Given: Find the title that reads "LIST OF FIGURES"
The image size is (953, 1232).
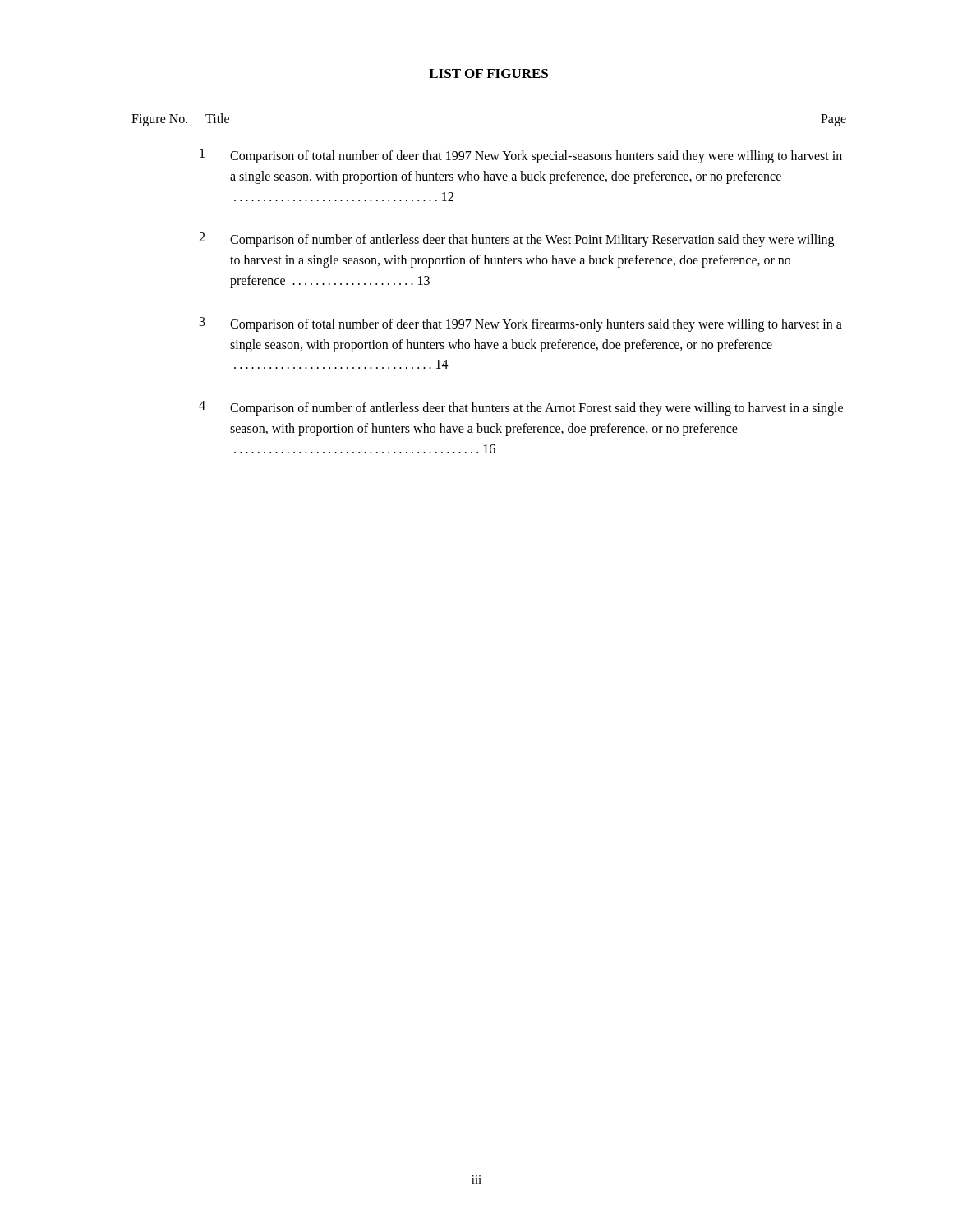Looking at the screenshot, I should 489,73.
